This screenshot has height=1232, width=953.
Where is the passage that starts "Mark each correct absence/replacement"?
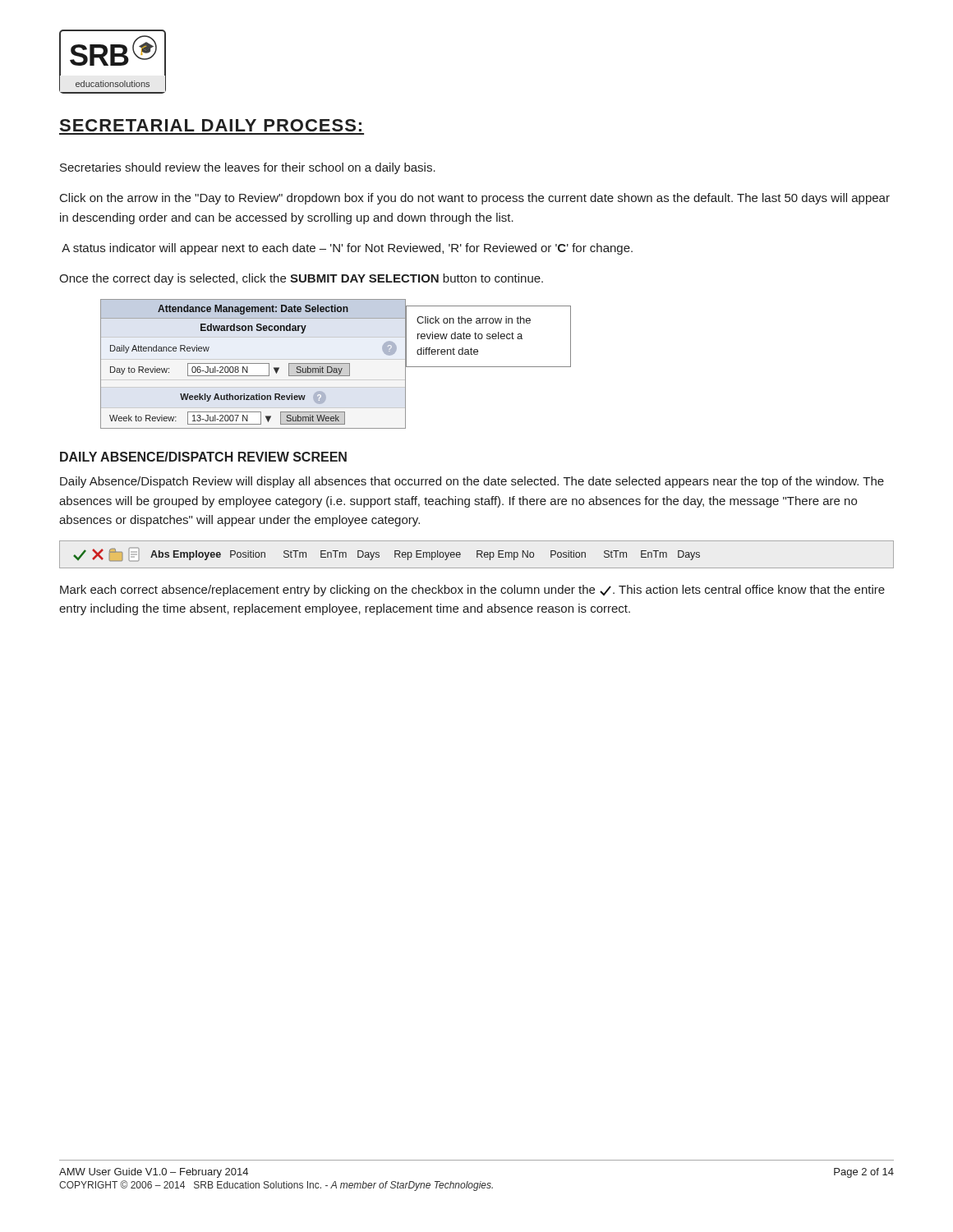coord(472,599)
